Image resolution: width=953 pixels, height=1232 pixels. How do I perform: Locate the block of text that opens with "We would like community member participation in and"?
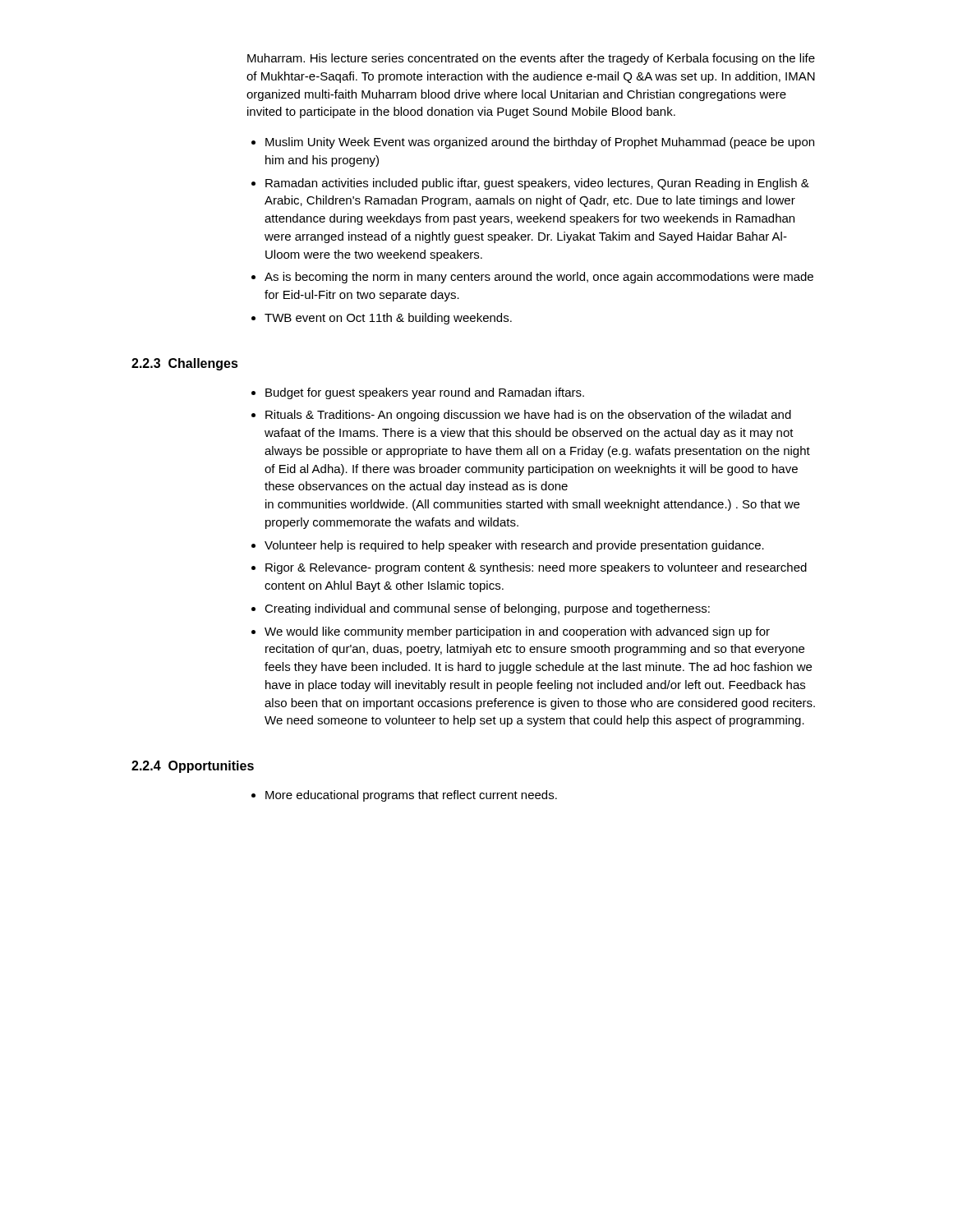click(x=540, y=675)
